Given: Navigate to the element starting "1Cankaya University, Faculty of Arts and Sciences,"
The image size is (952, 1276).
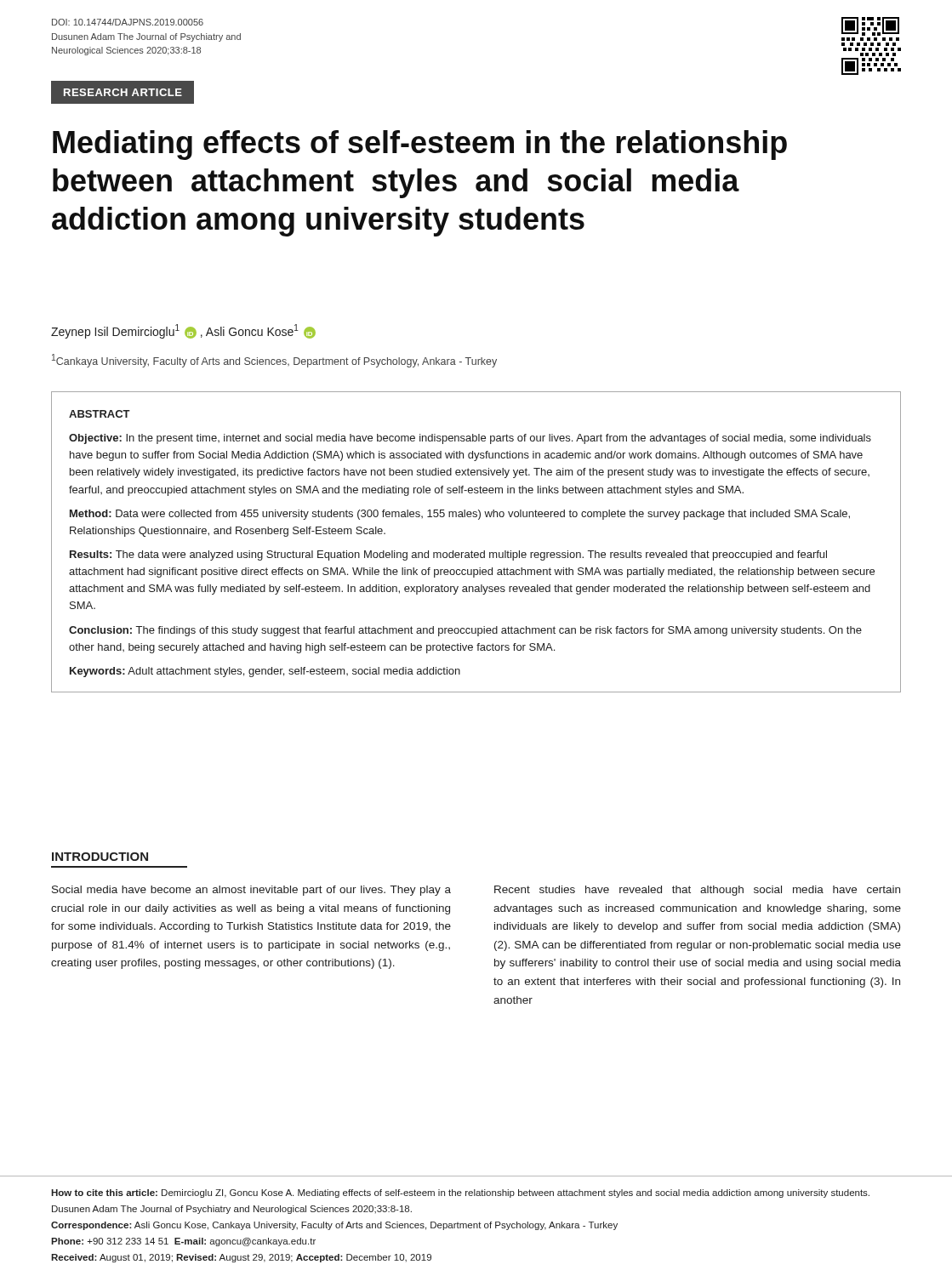Looking at the screenshot, I should [x=274, y=360].
